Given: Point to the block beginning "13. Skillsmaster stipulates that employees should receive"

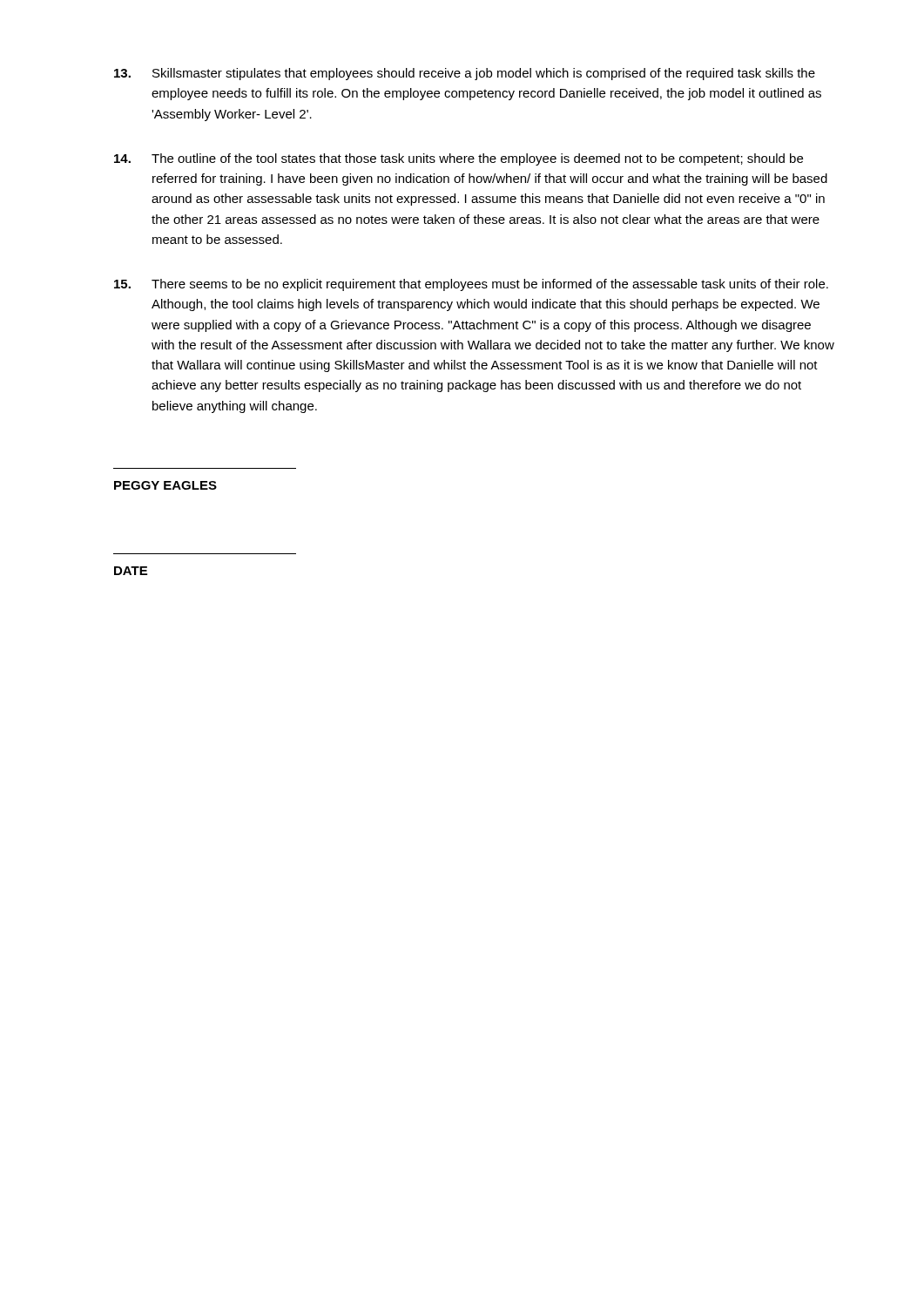Looking at the screenshot, I should tap(475, 93).
